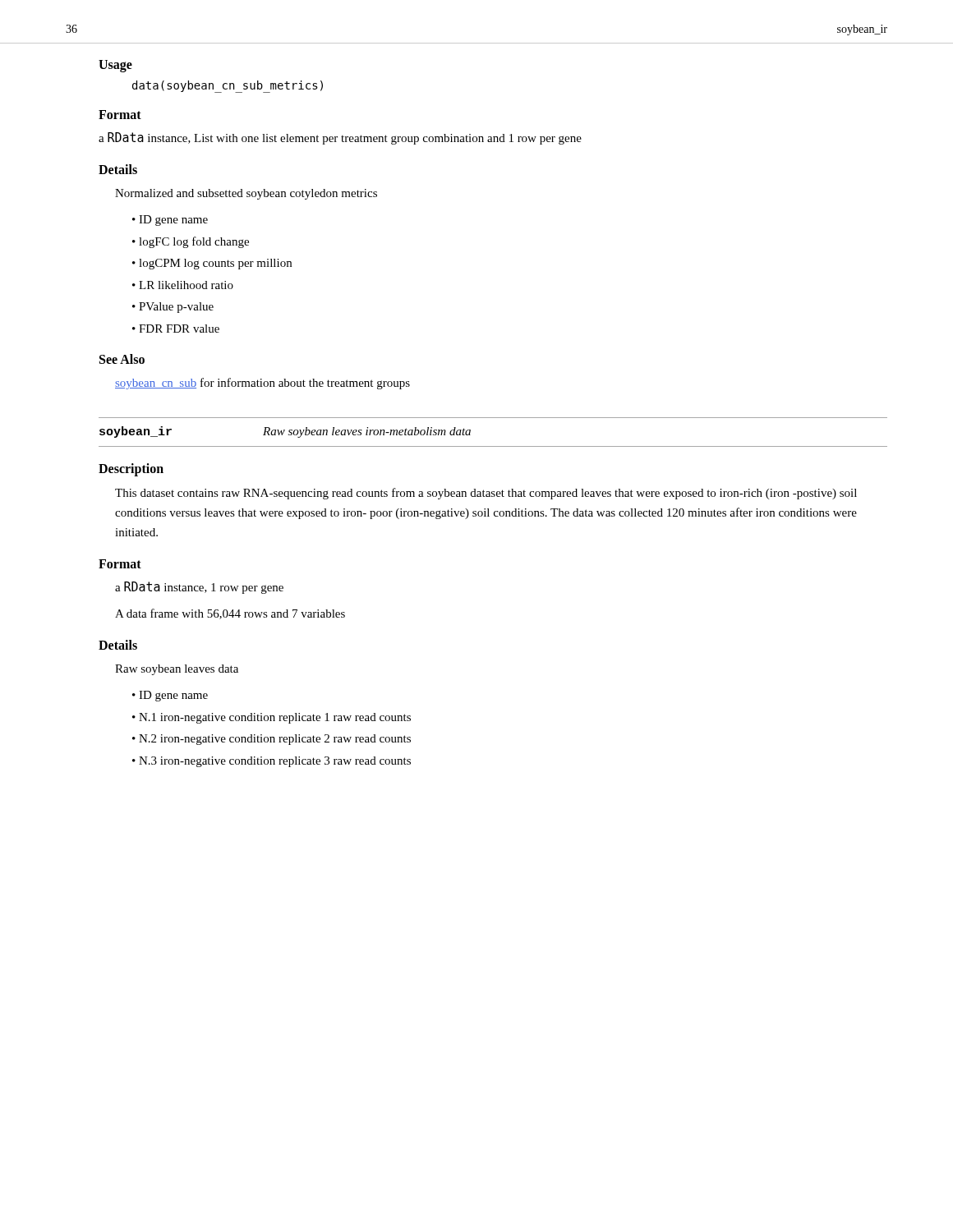Locate the text "logFC log fold change"
Image resolution: width=953 pixels, height=1232 pixels.
[x=194, y=241]
